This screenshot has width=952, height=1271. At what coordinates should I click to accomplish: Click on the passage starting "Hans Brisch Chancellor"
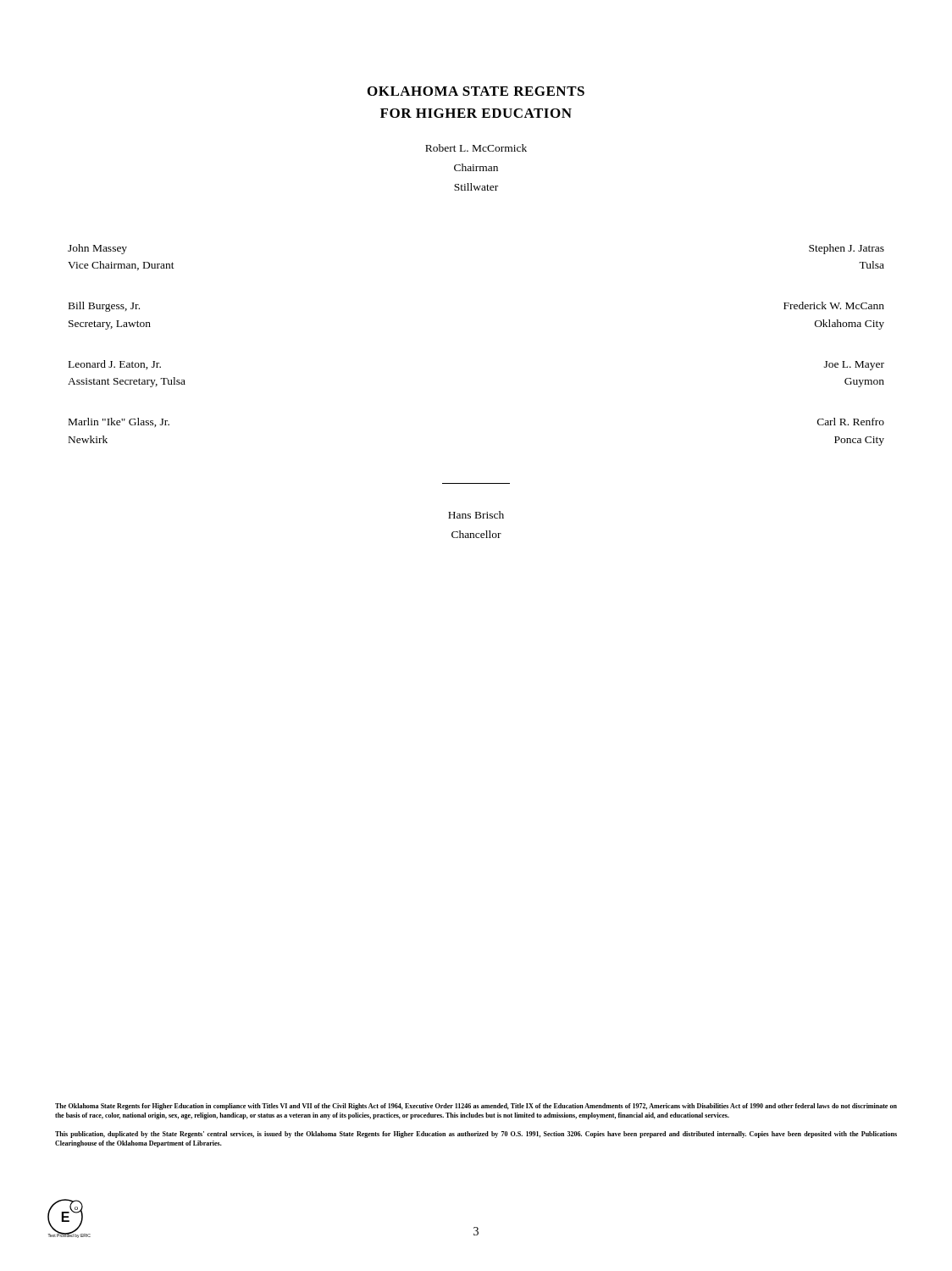pyautogui.click(x=476, y=524)
